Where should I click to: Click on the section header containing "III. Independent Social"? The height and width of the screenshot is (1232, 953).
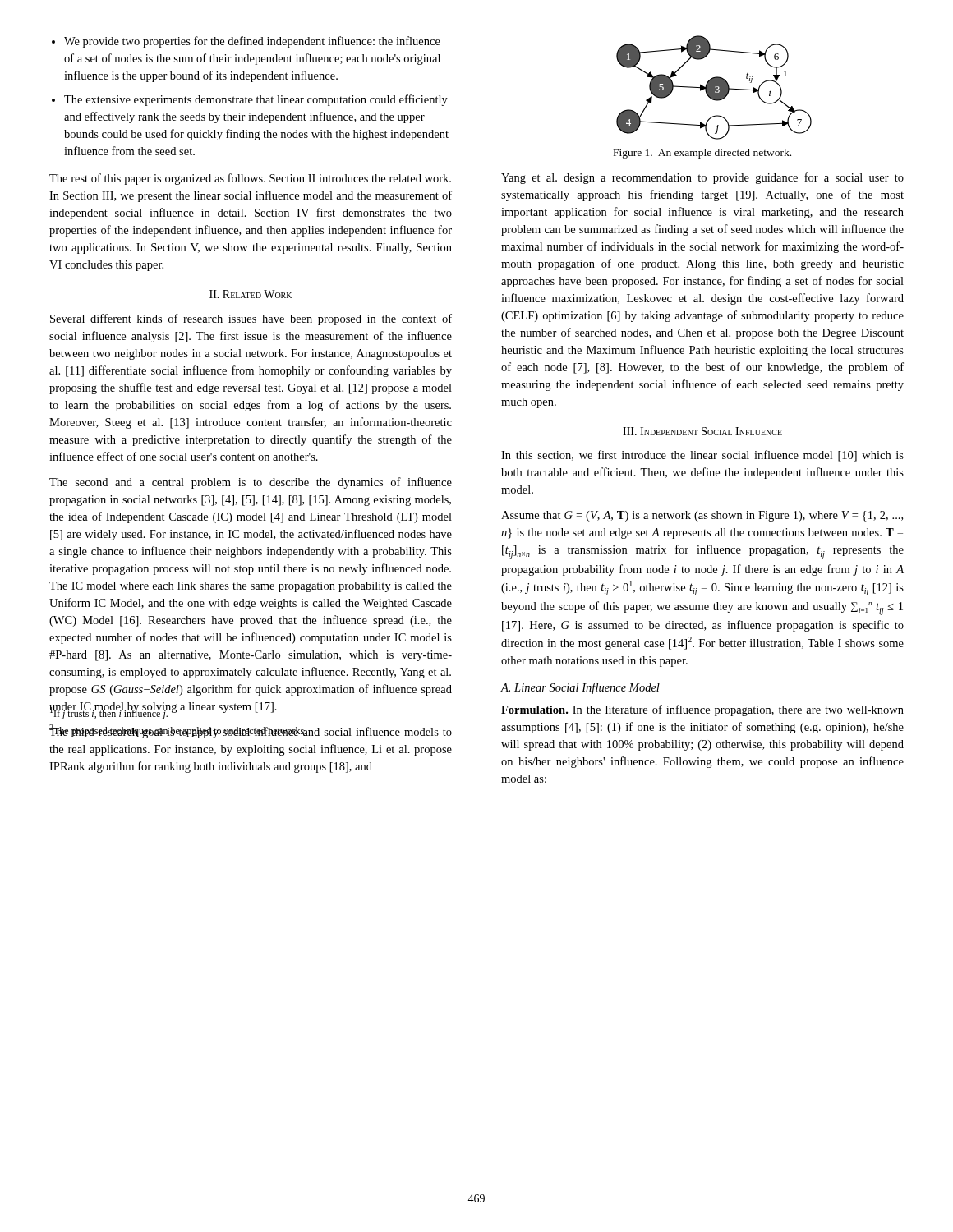click(x=702, y=431)
